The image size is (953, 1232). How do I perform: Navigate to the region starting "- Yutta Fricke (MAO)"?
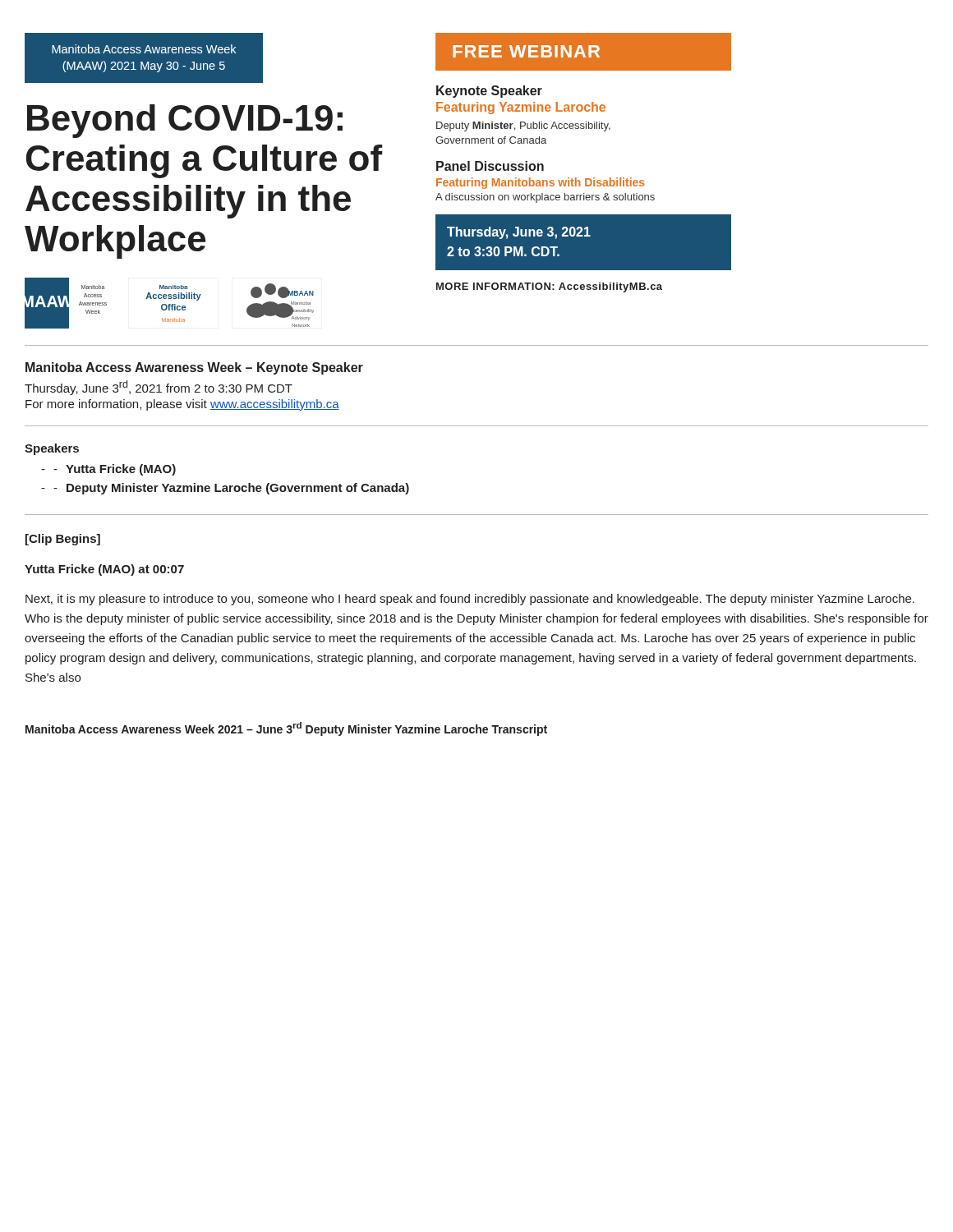click(x=115, y=468)
